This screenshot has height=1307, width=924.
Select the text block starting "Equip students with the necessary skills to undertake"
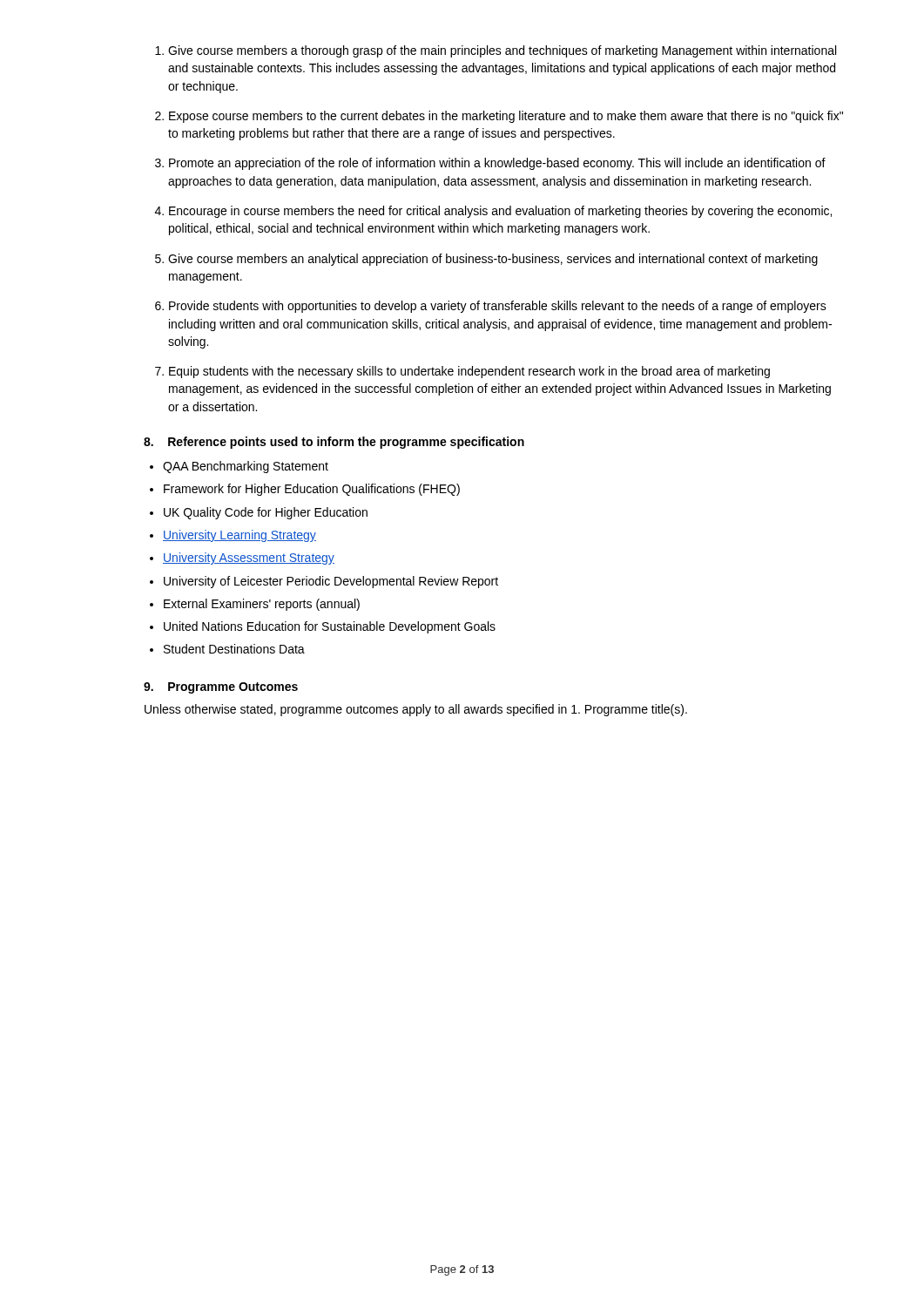pos(500,389)
